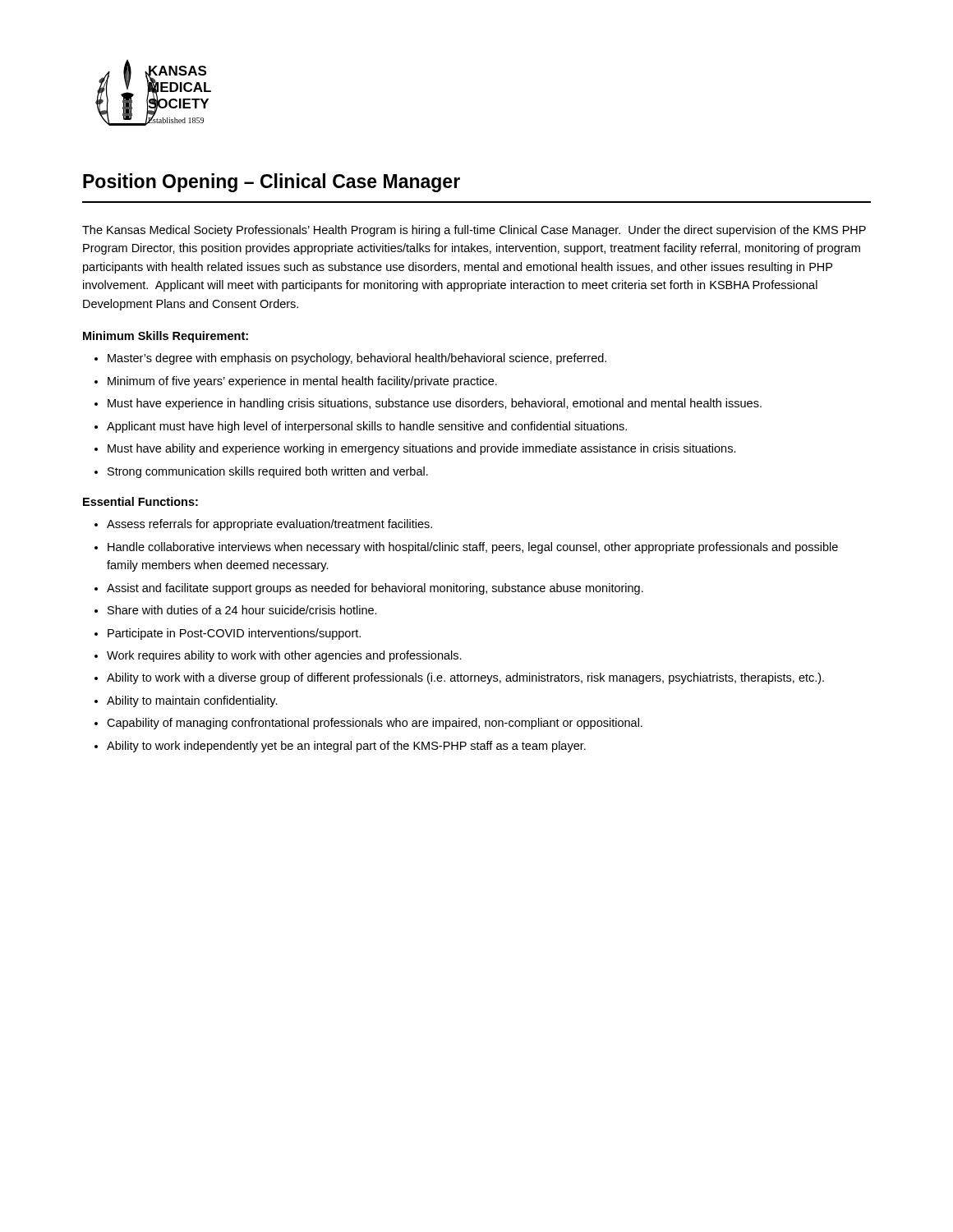Point to the block beginning "The Kansas Medical Society Professionals’"
Image resolution: width=953 pixels, height=1232 pixels.
click(x=474, y=267)
